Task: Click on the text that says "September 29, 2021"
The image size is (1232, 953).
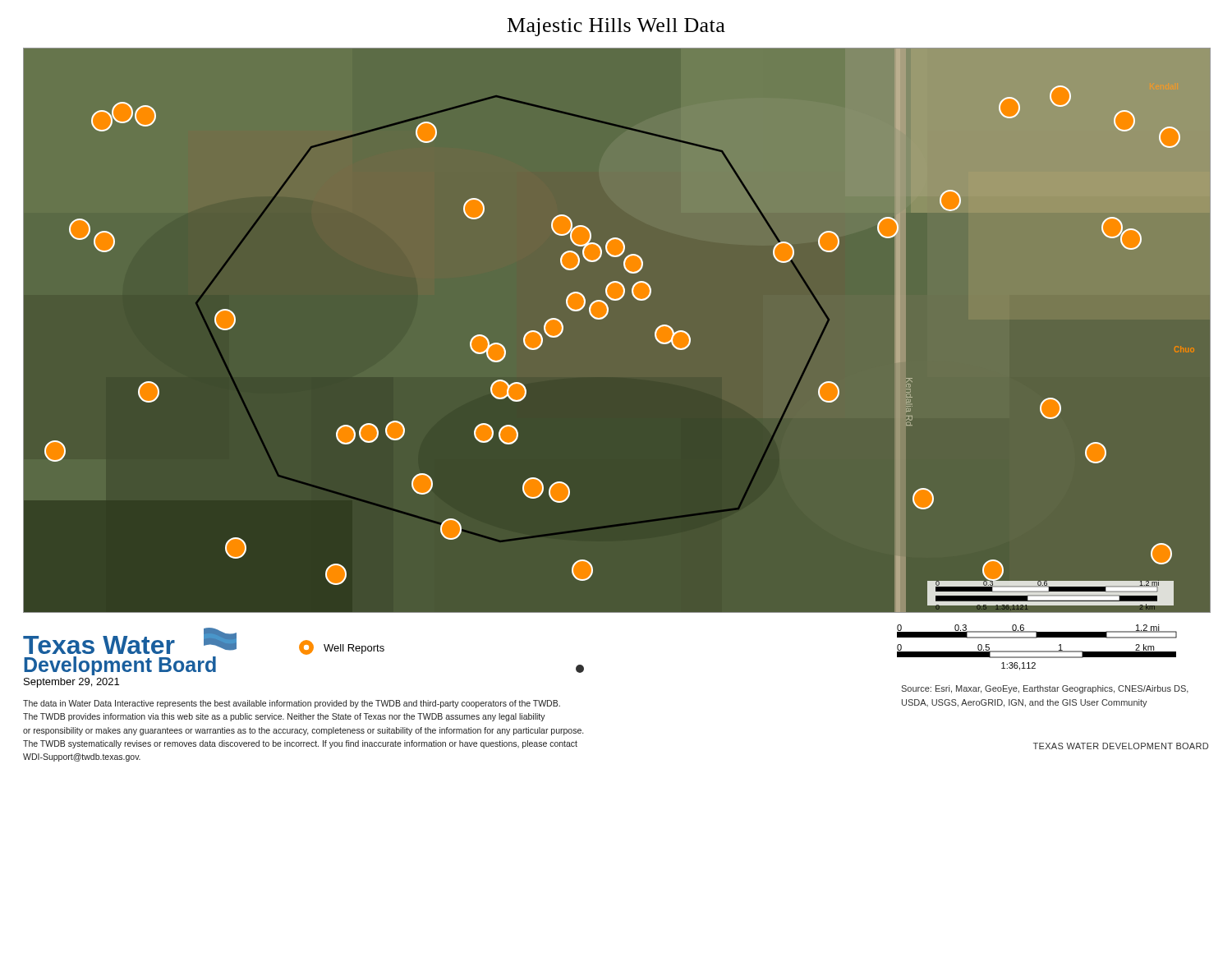Action: [x=71, y=681]
